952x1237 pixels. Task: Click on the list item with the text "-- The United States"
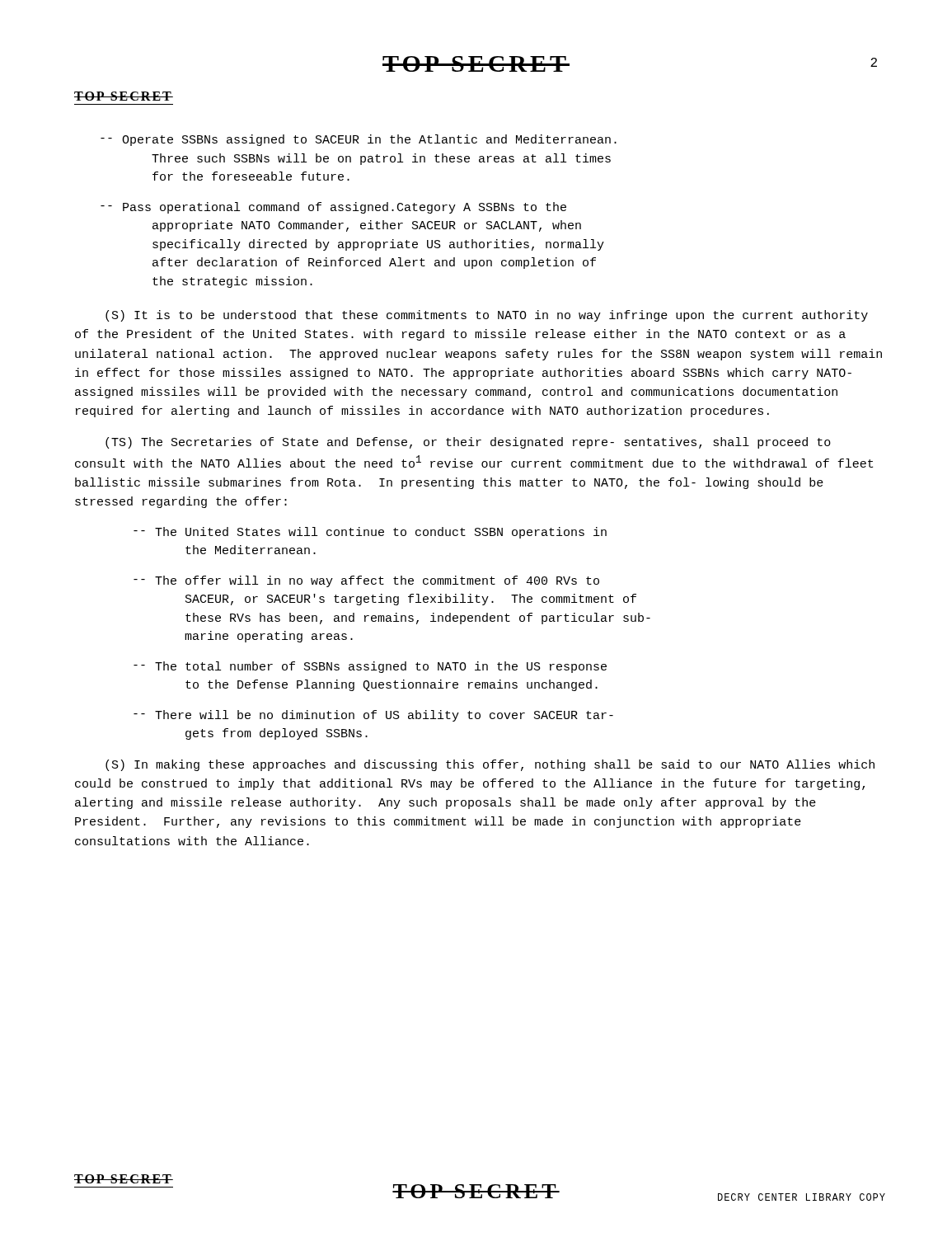(370, 543)
